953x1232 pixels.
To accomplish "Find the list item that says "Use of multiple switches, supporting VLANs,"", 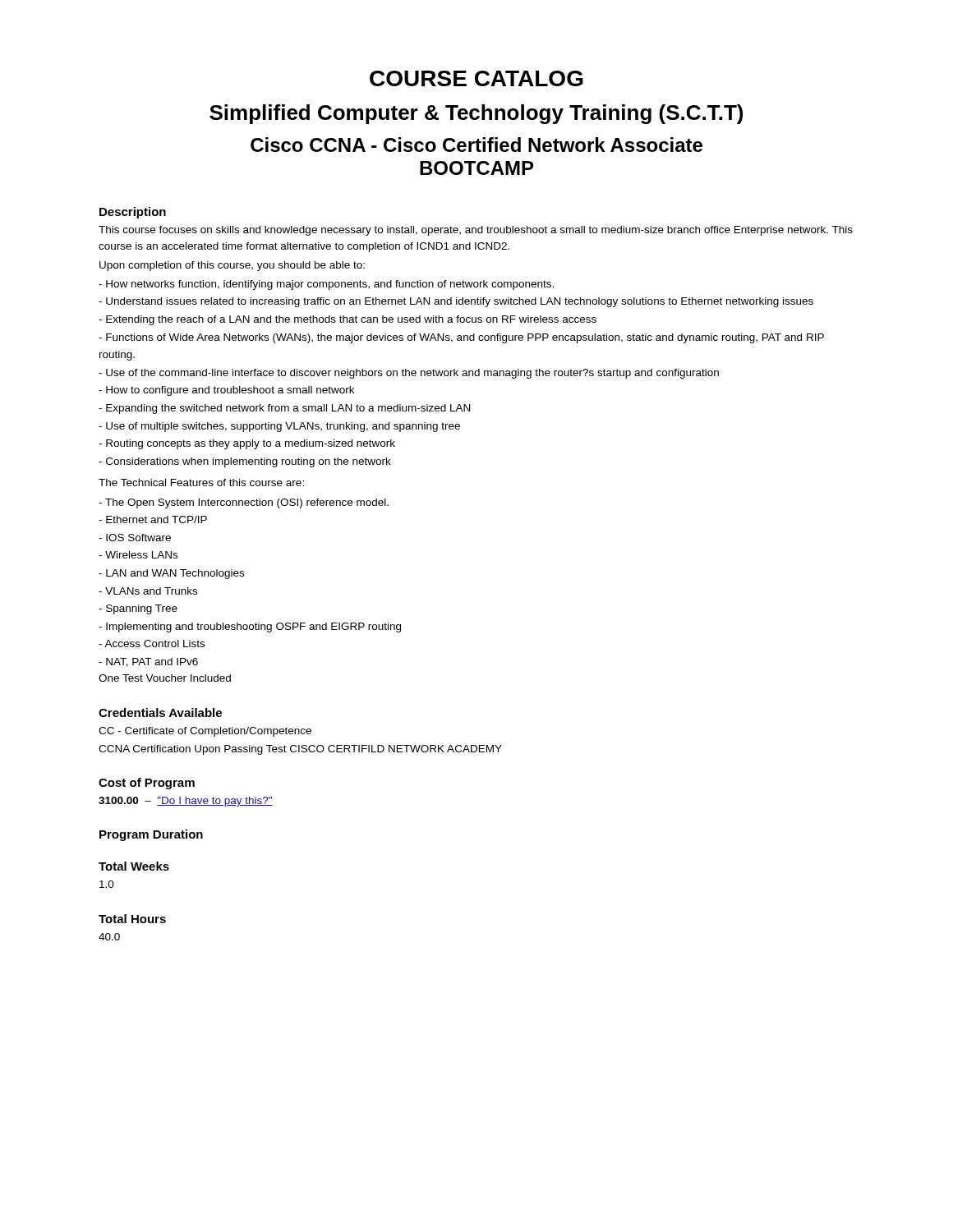I will click(280, 425).
